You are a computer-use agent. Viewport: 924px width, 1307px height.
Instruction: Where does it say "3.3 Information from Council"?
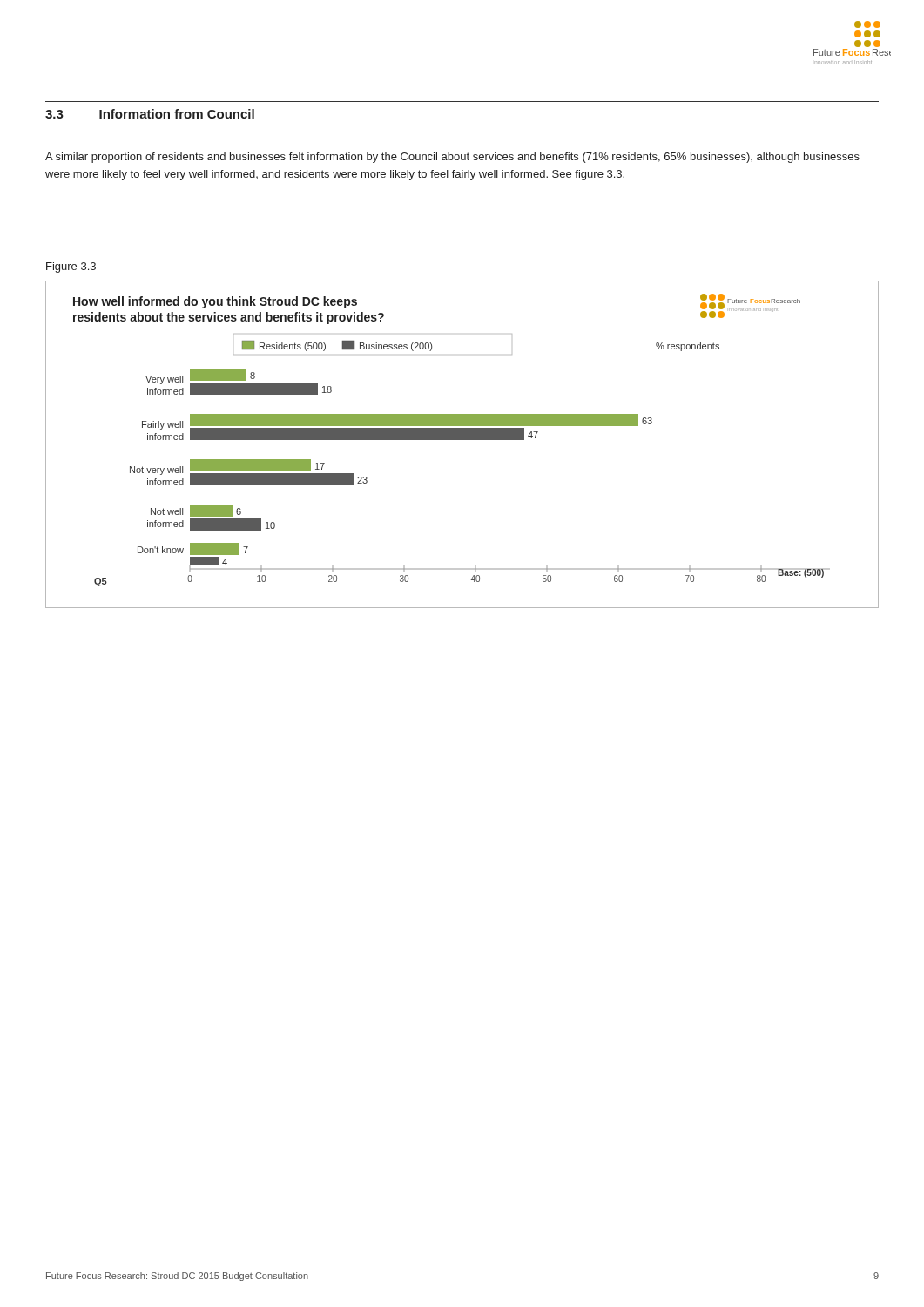point(150,114)
